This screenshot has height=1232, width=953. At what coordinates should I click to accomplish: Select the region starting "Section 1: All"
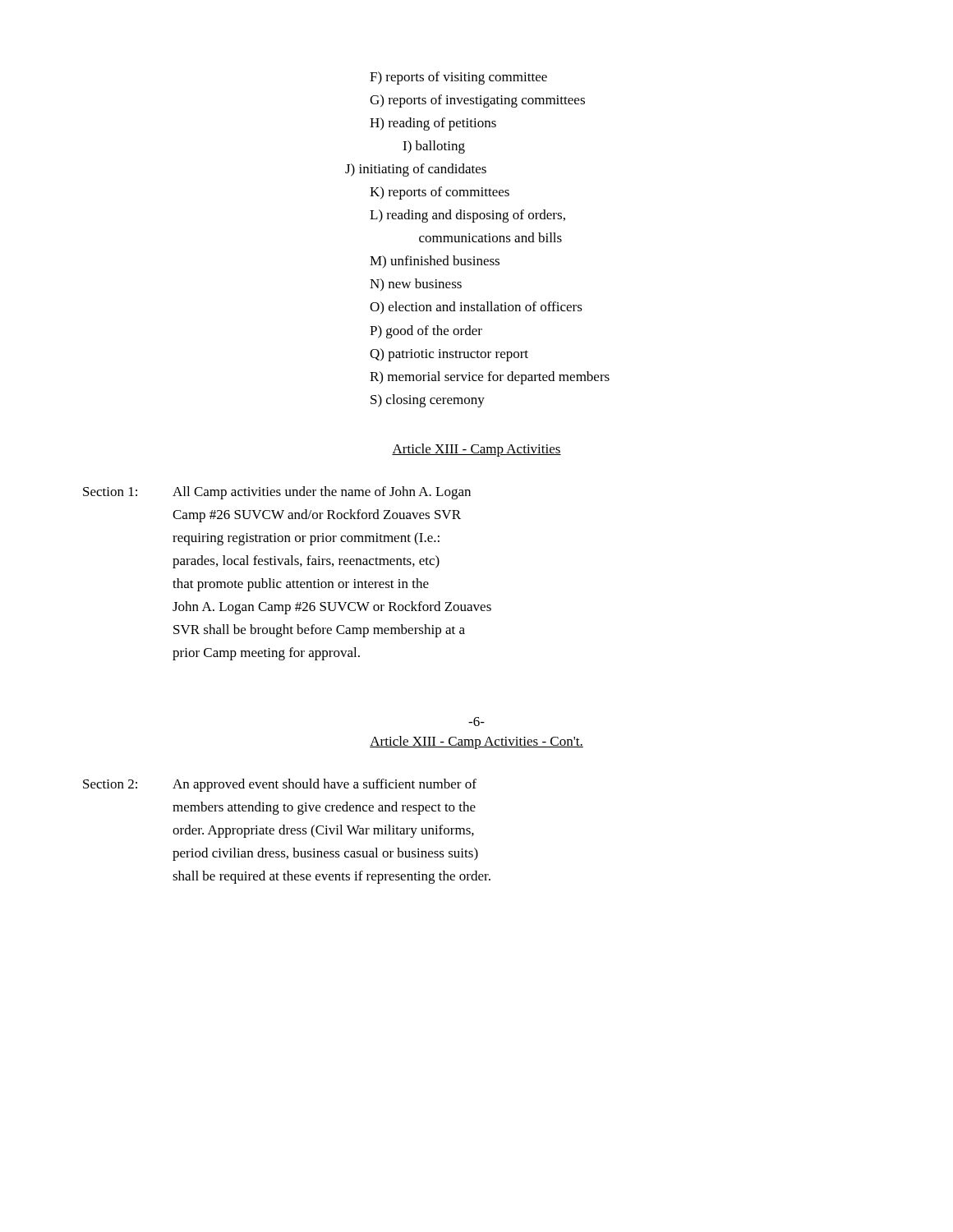(x=277, y=493)
